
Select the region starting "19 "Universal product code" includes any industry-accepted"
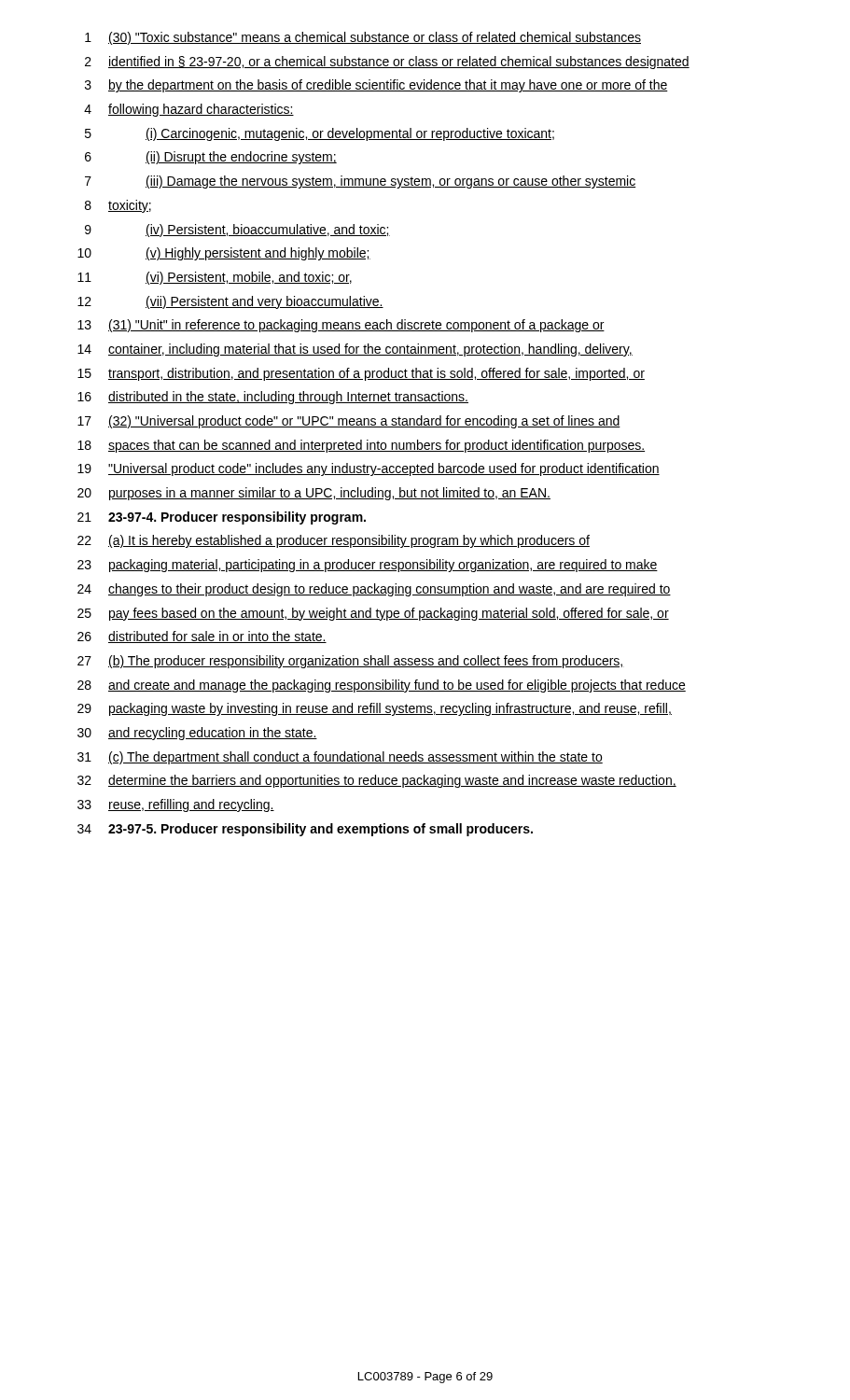click(425, 470)
